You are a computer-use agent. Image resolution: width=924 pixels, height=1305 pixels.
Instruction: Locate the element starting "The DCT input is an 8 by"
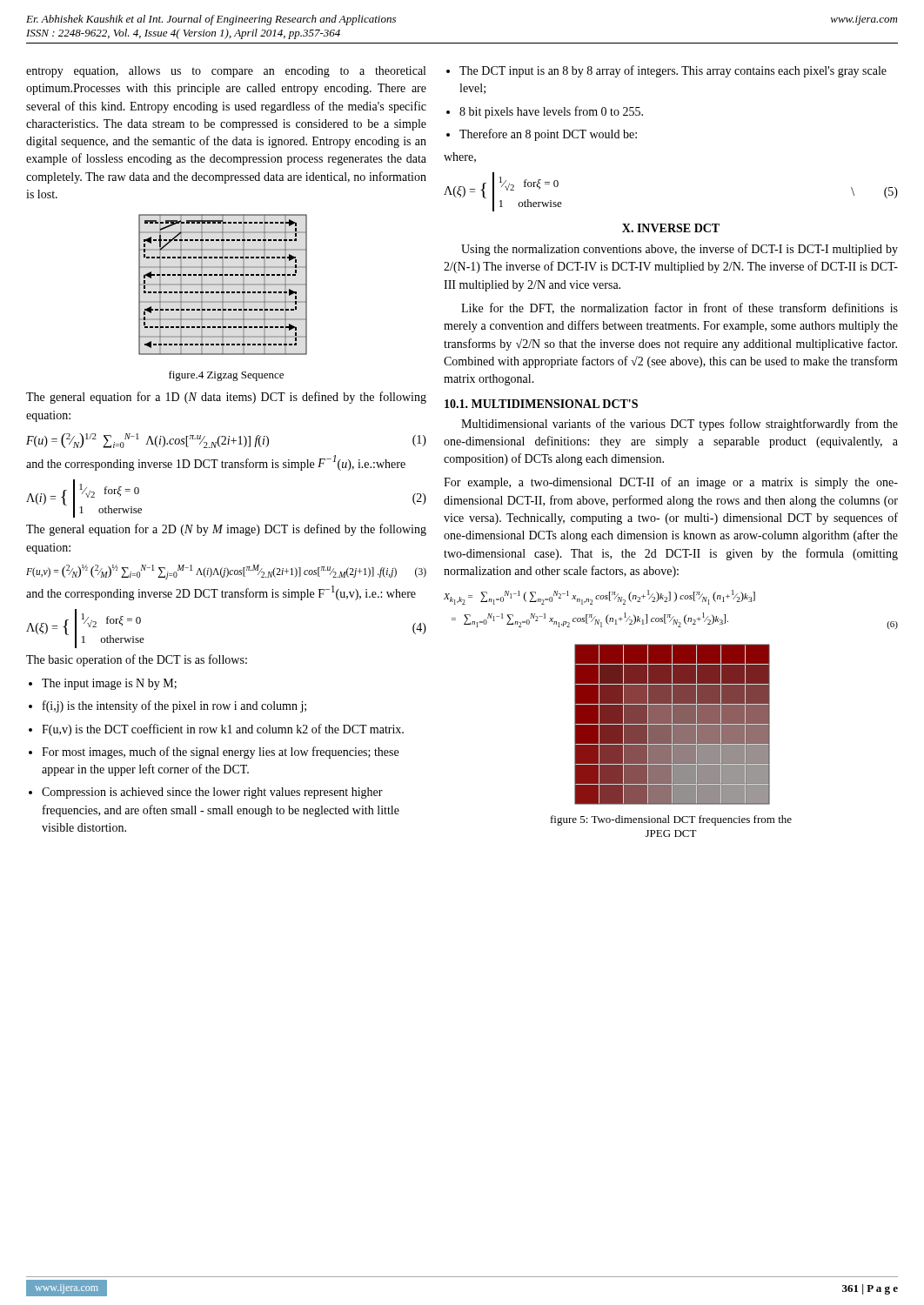[x=679, y=80]
